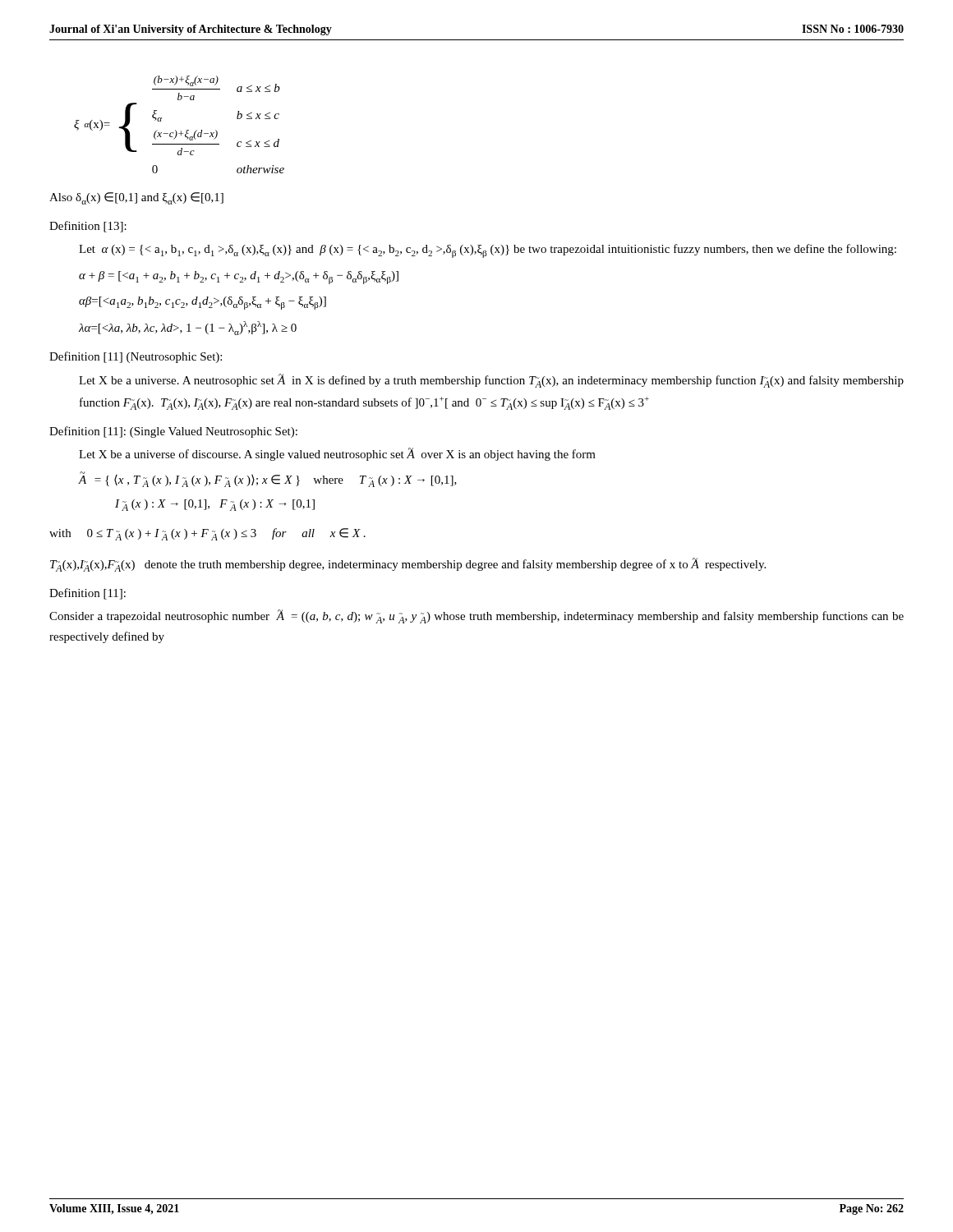953x1232 pixels.
Task: Navigate to the region starting "A~ = { ⟨x"
Action: tap(268, 481)
